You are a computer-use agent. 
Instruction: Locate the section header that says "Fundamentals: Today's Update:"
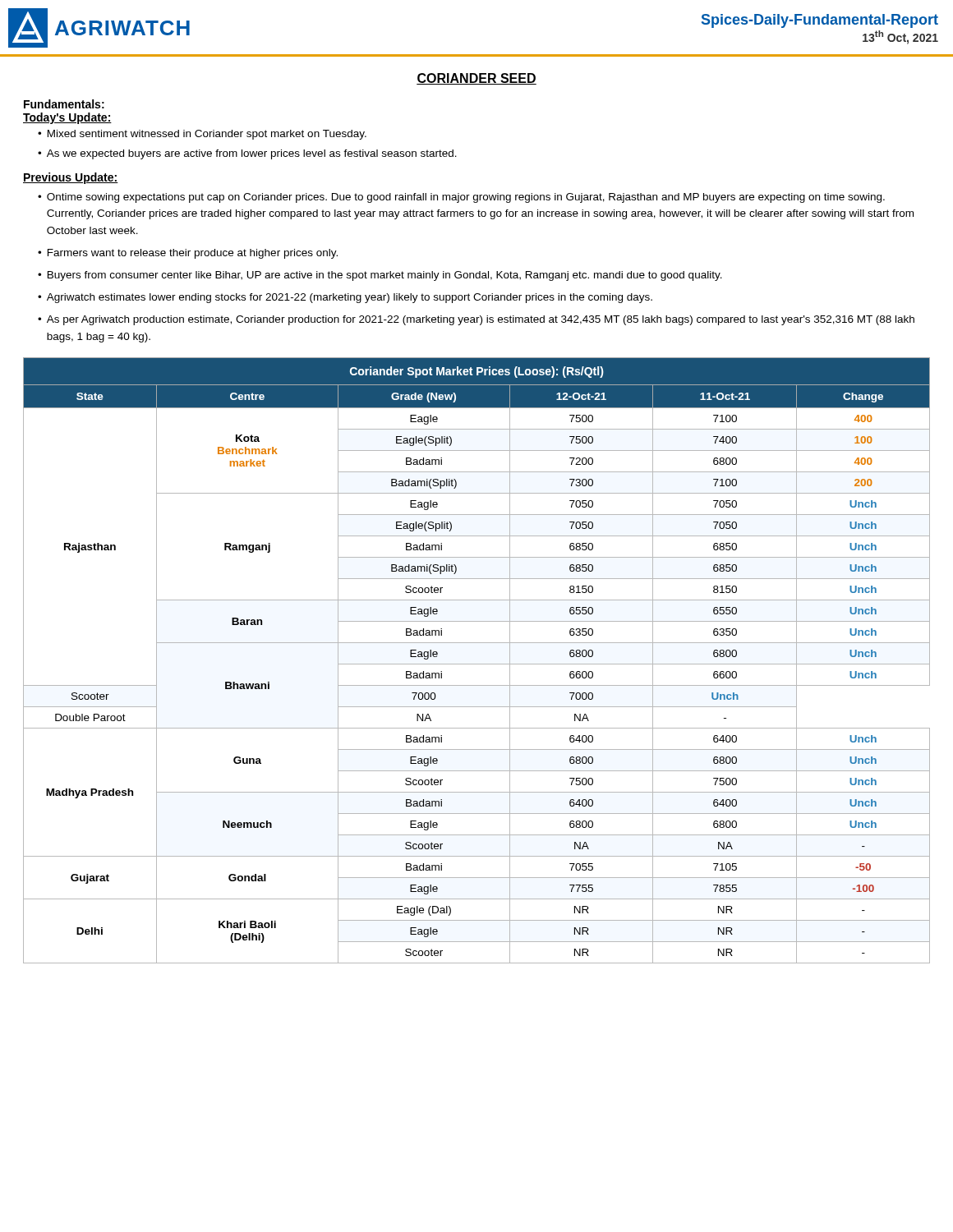tap(67, 111)
